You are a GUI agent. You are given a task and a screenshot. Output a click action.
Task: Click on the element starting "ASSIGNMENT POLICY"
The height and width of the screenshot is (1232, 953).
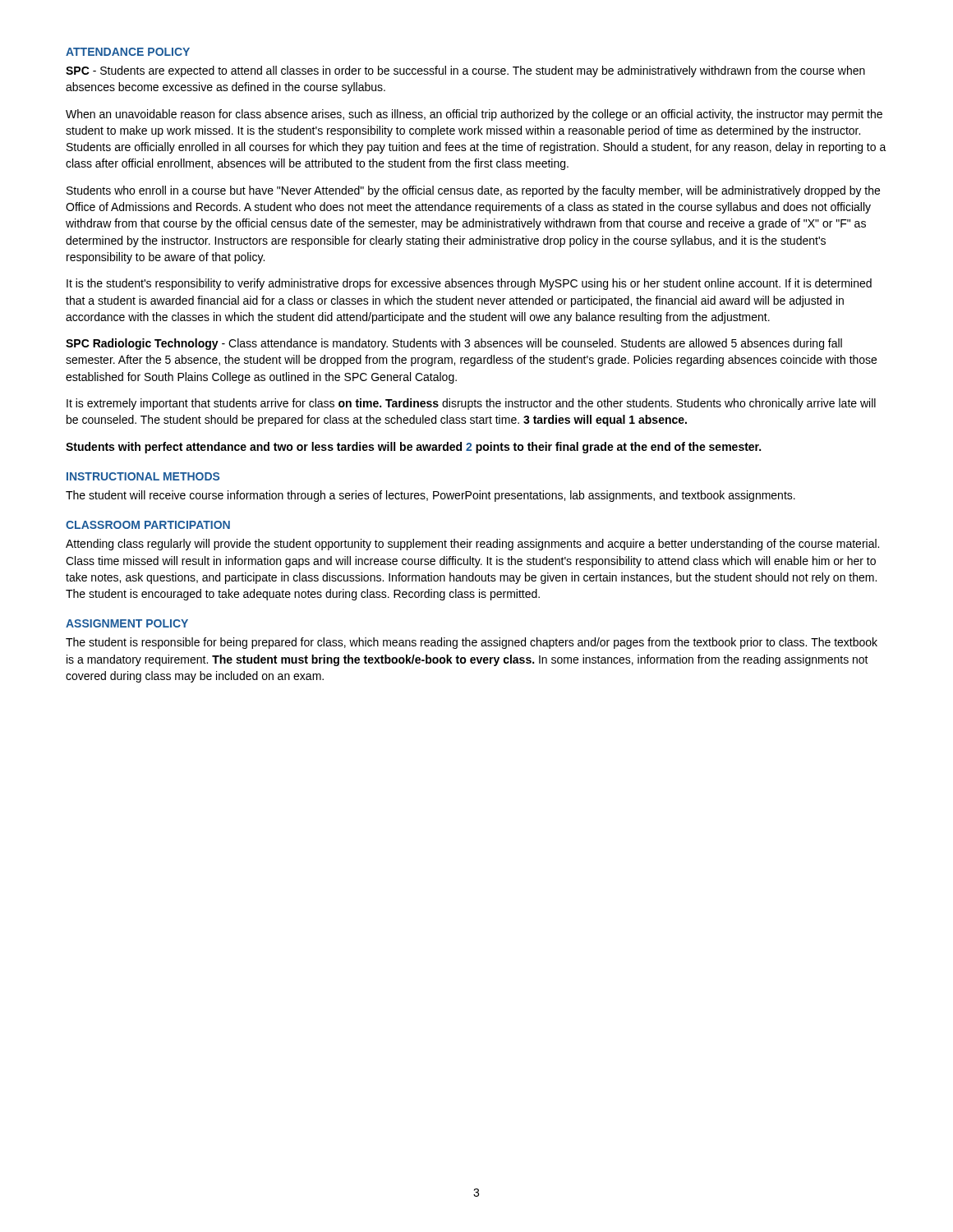(127, 624)
